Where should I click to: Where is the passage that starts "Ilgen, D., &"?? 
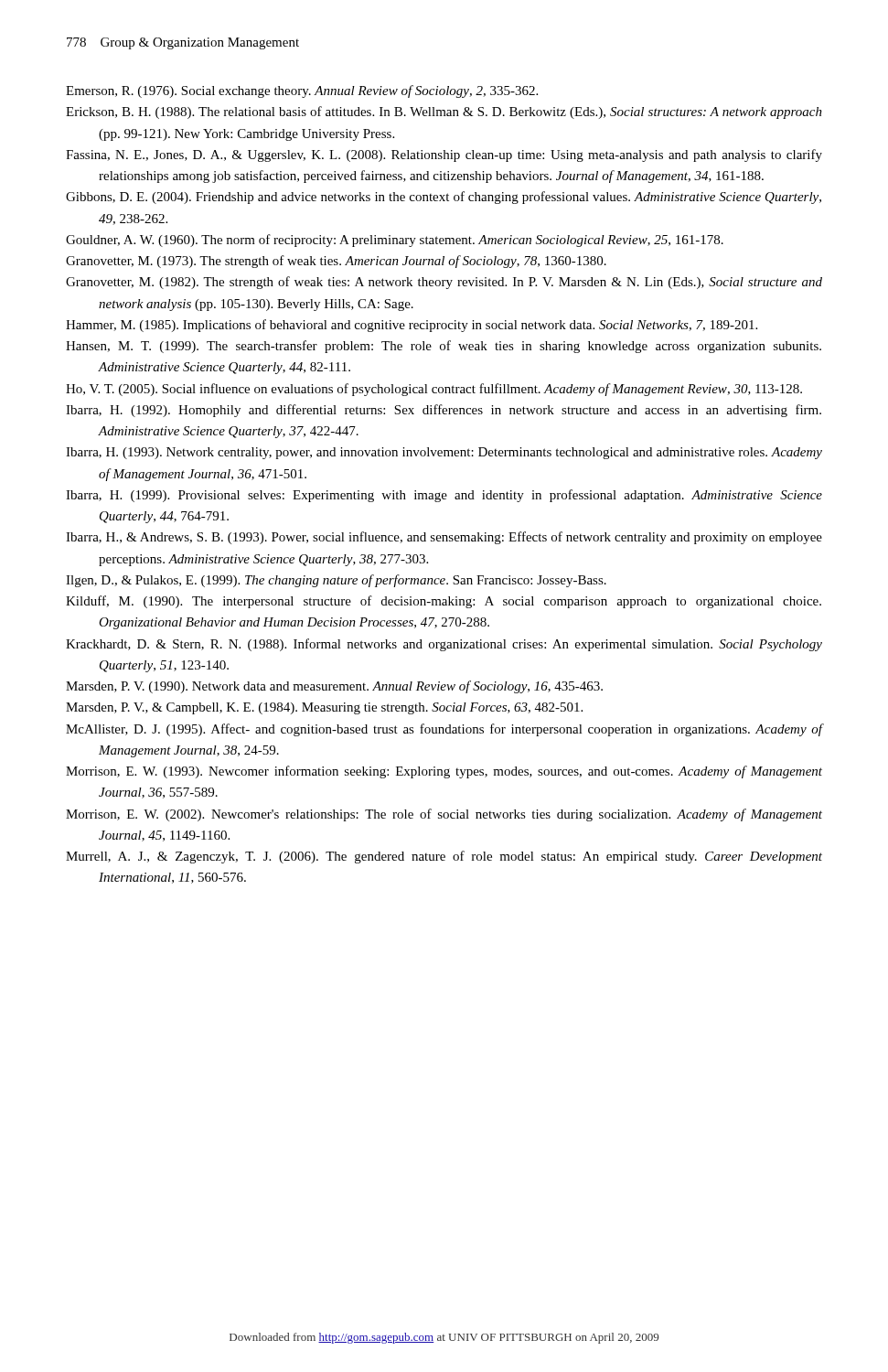[x=336, y=580]
